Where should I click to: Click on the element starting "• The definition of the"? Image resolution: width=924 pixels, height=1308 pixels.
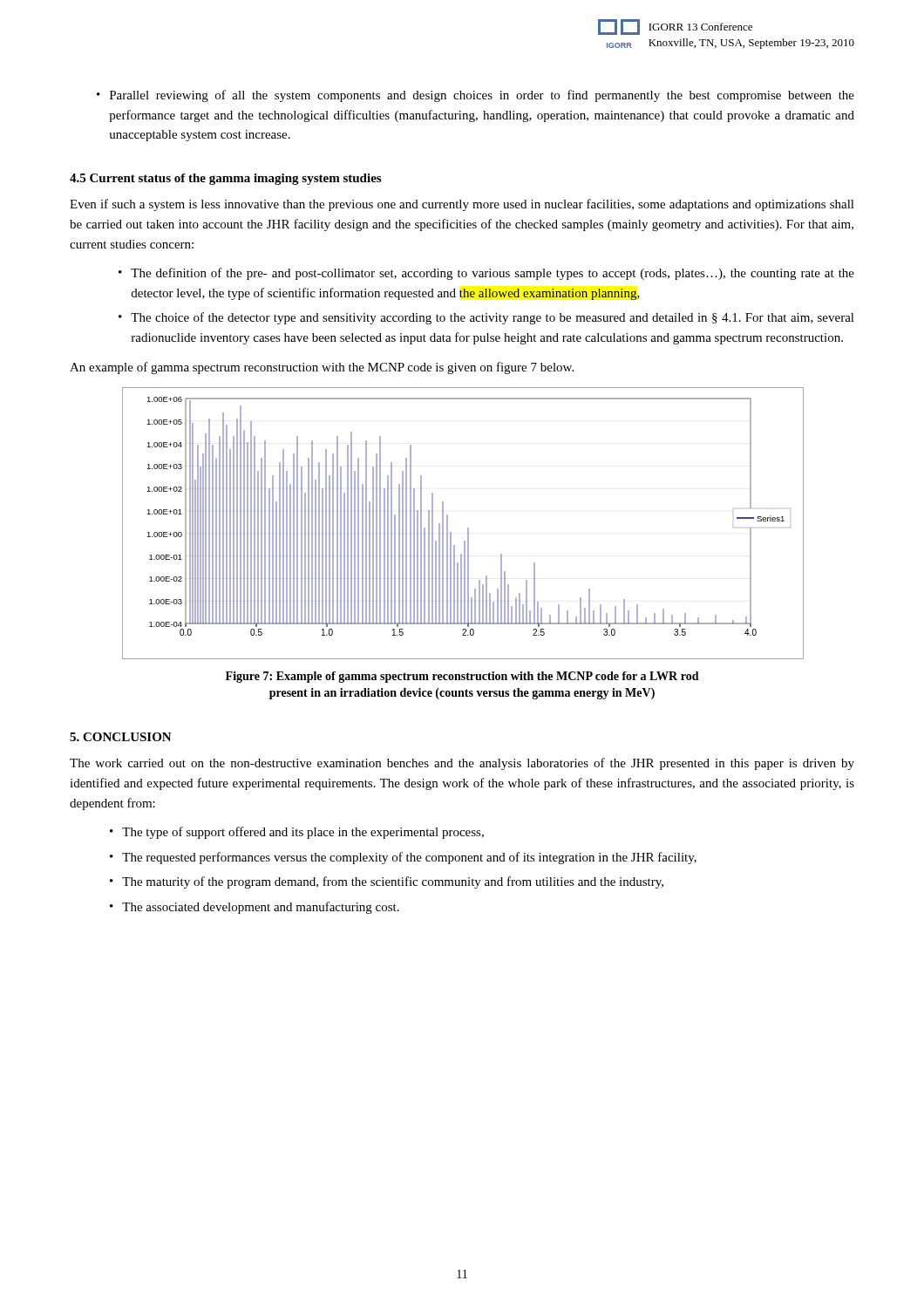click(486, 283)
